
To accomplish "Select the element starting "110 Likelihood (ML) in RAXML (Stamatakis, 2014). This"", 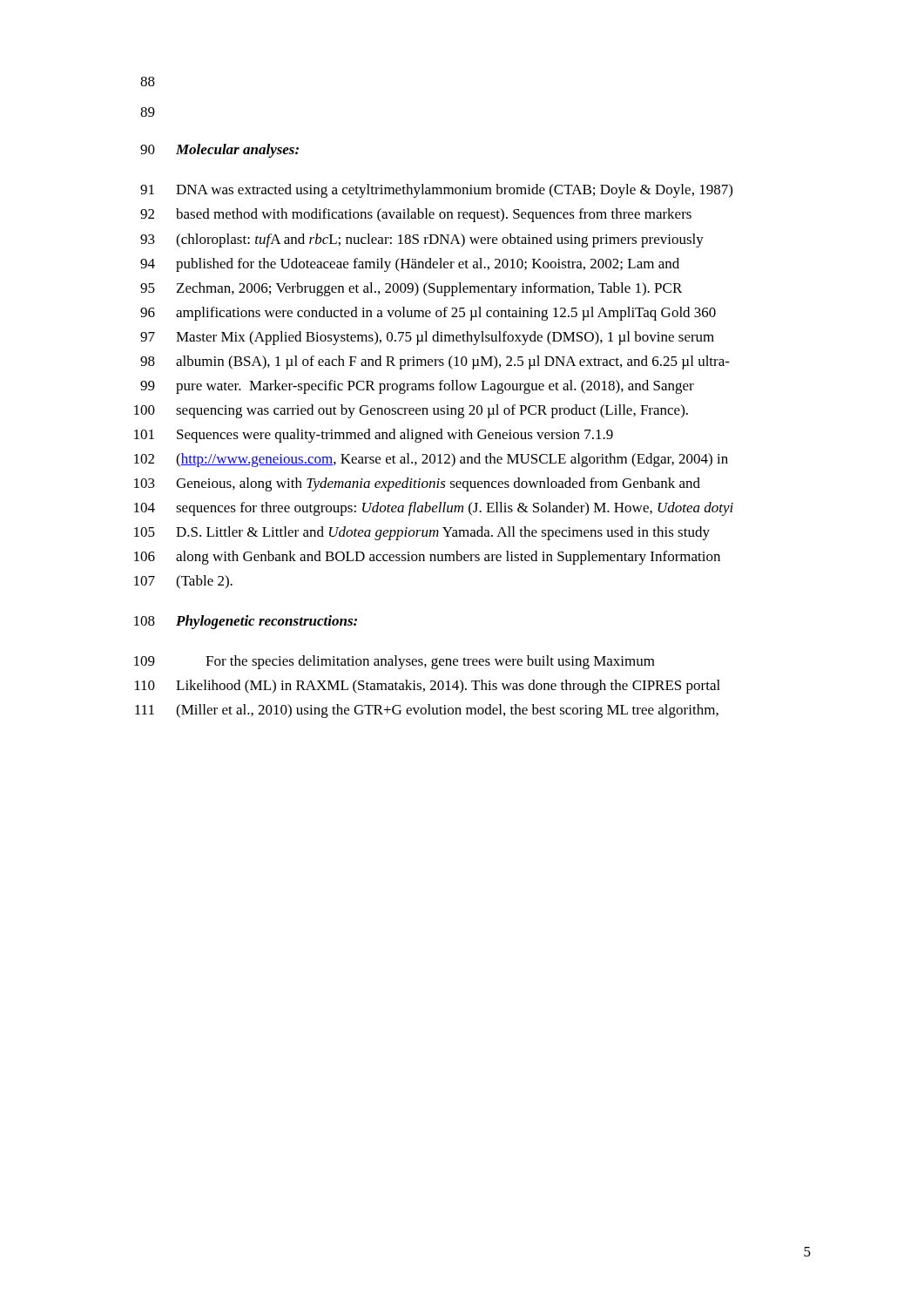I will (x=462, y=686).
